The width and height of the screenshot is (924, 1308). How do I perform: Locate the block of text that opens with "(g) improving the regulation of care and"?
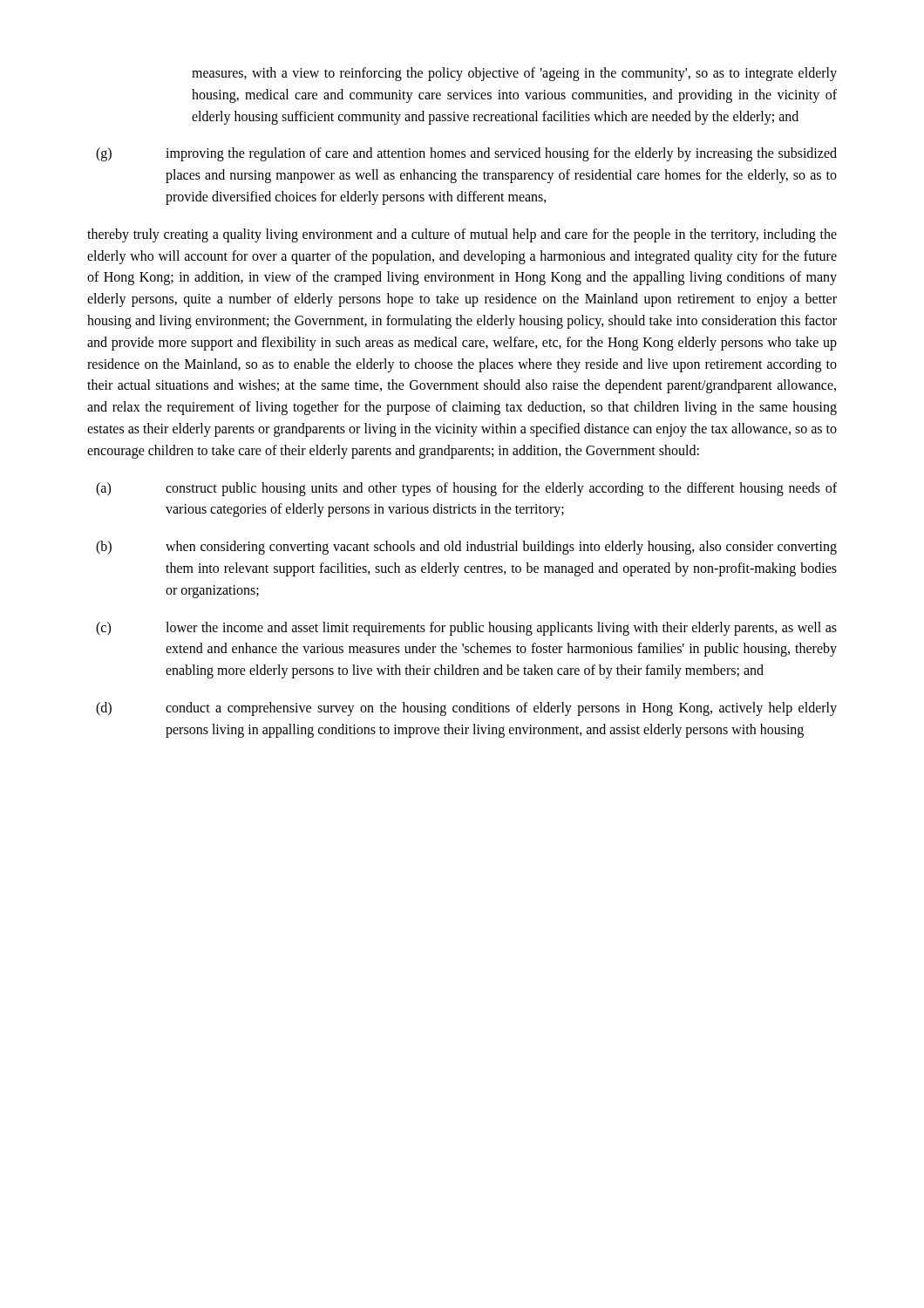pyautogui.click(x=462, y=176)
